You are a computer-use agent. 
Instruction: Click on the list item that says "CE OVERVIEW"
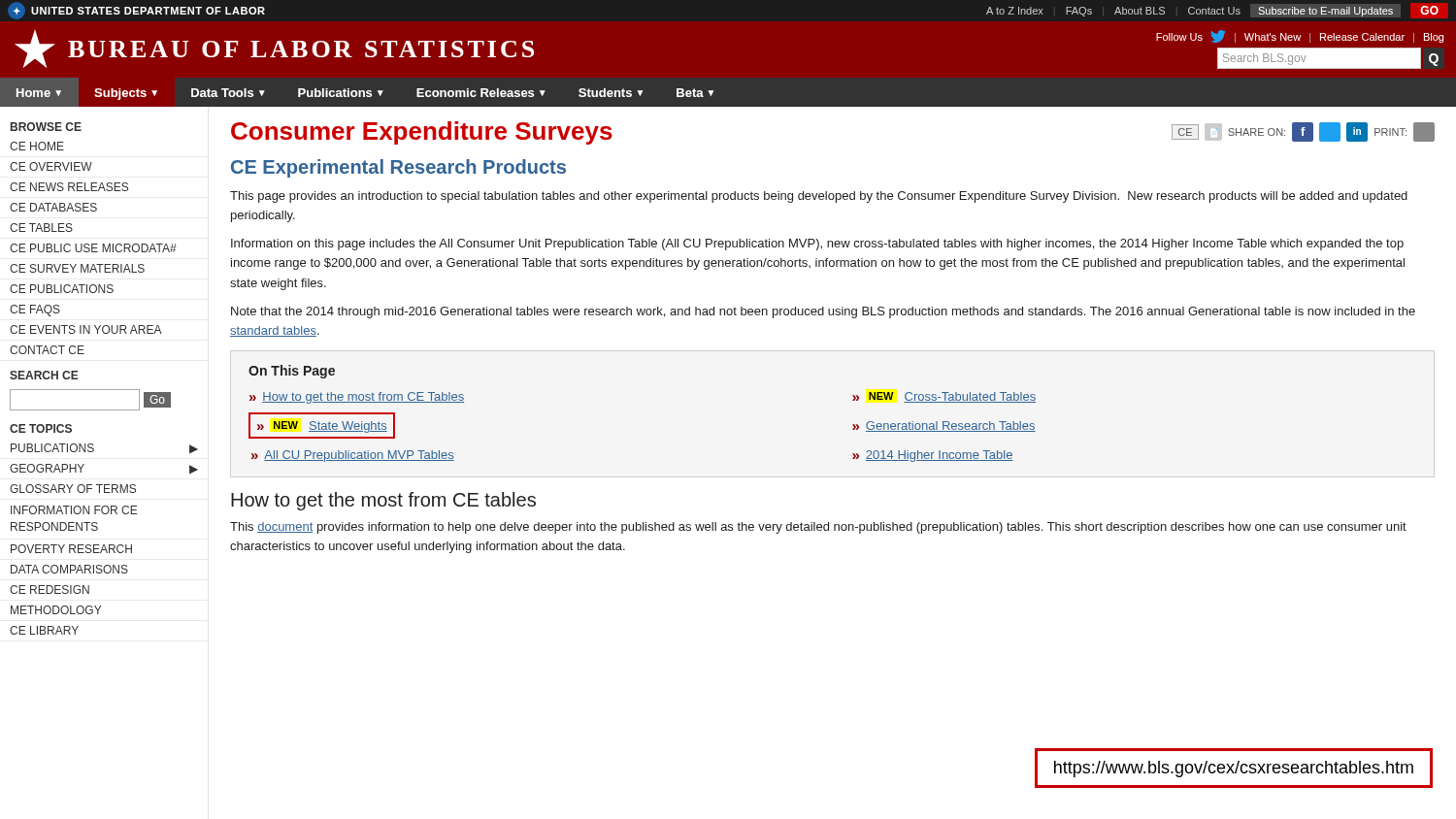pos(51,167)
